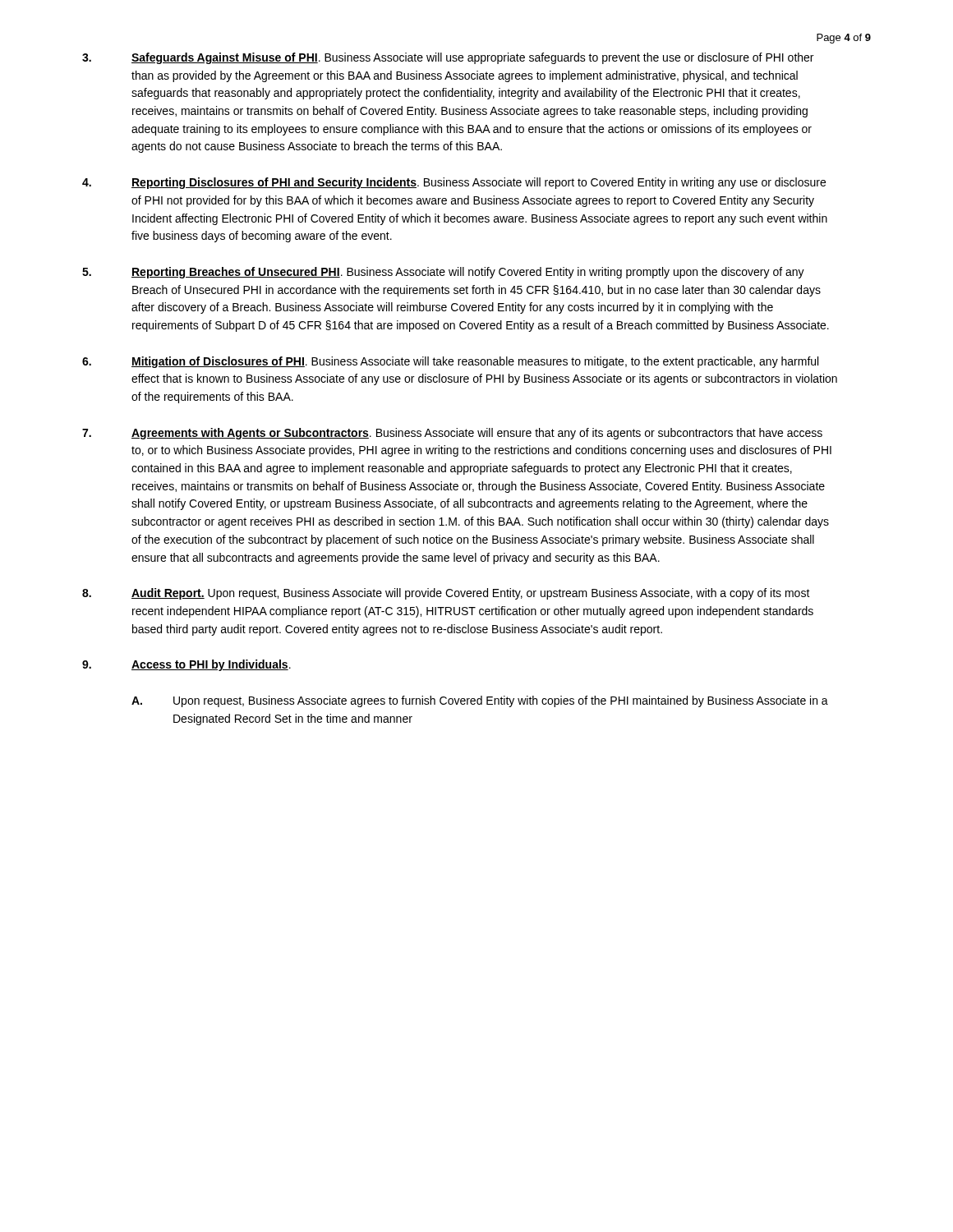This screenshot has height=1232, width=953.
Task: Find the text block that says "A.Upon request, Business Associate"
Action: coord(485,710)
